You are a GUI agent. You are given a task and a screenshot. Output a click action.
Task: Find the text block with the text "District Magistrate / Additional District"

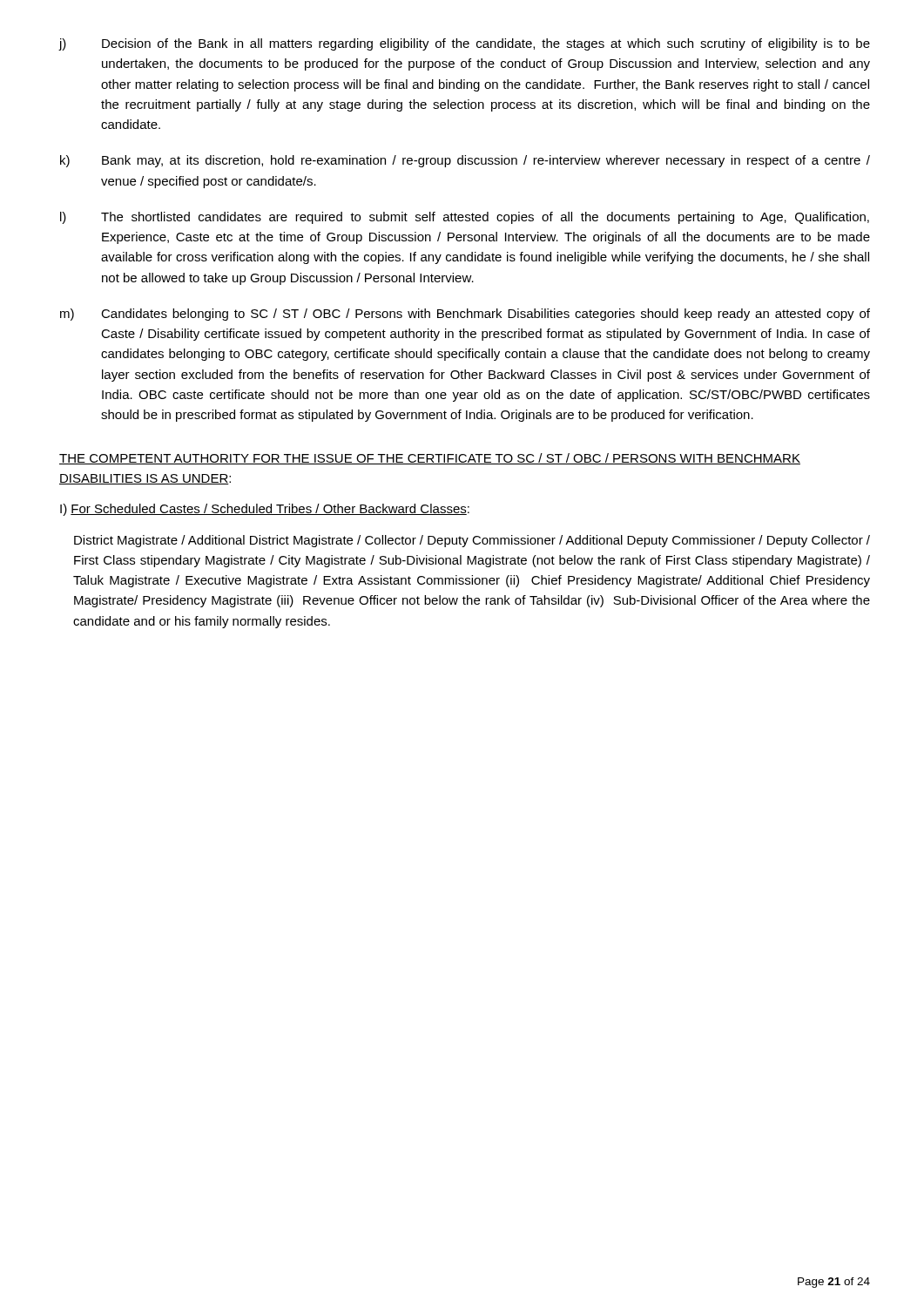point(472,580)
